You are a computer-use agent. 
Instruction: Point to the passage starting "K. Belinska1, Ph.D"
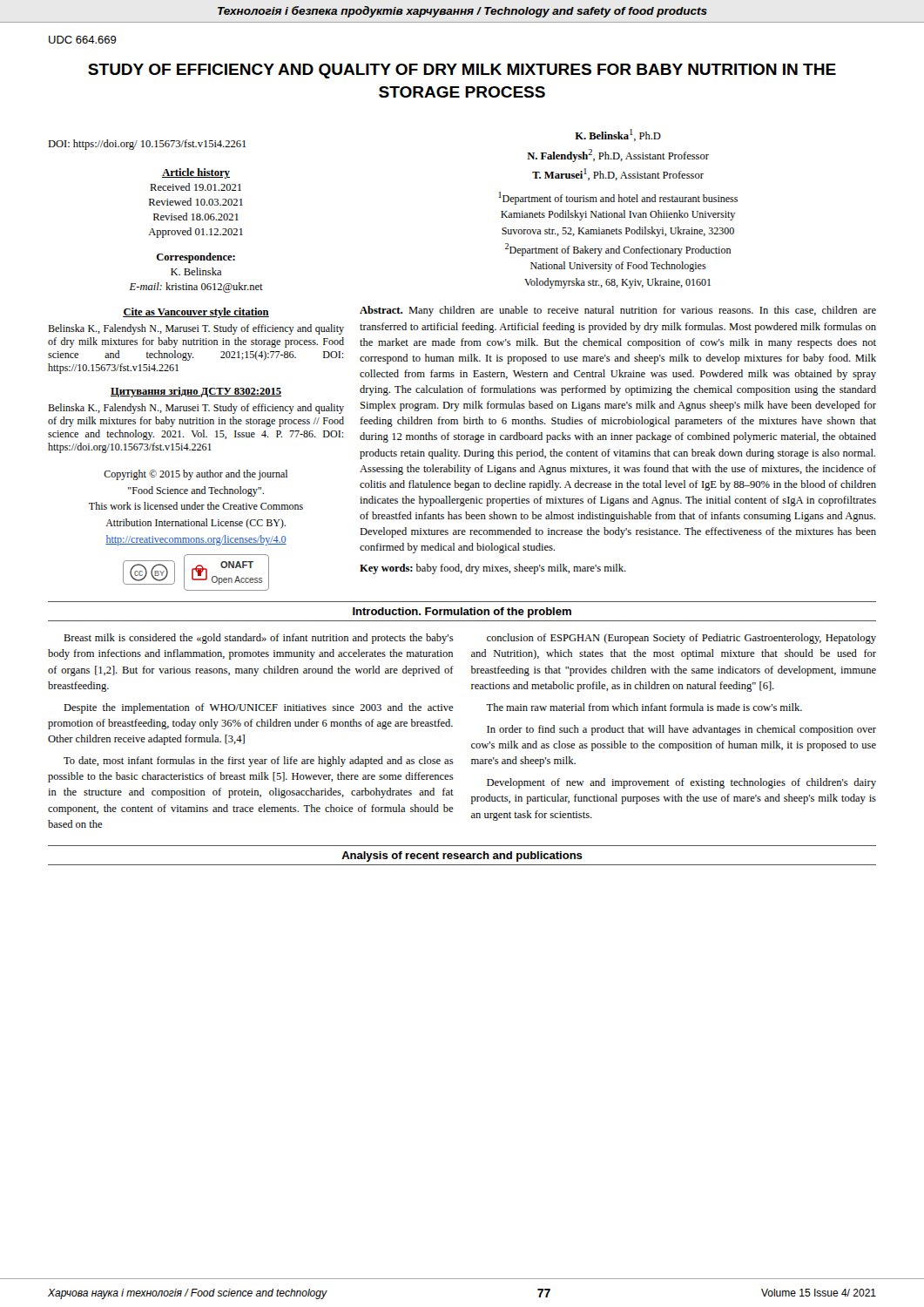click(x=618, y=209)
